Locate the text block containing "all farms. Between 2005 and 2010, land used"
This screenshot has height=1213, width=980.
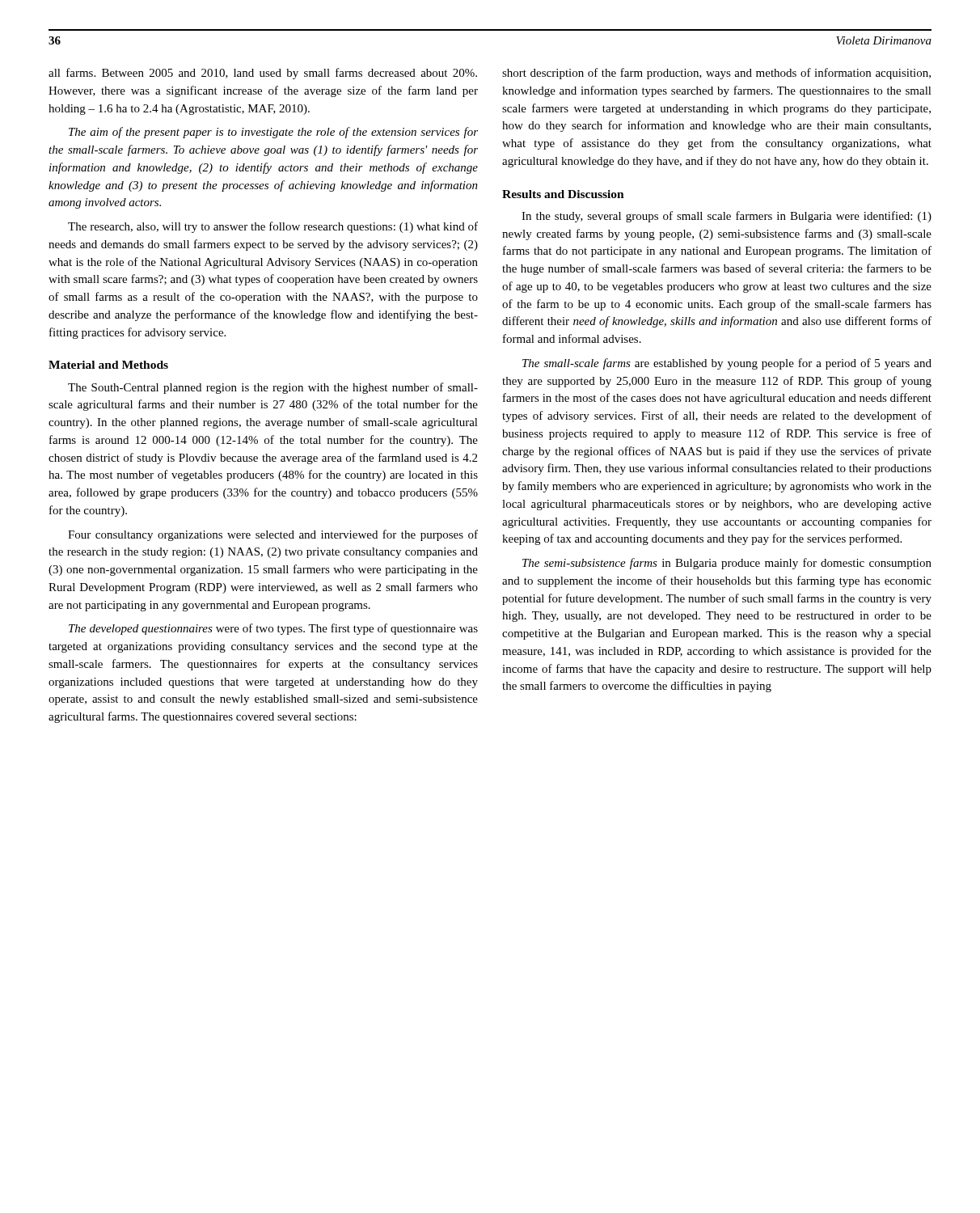(263, 91)
